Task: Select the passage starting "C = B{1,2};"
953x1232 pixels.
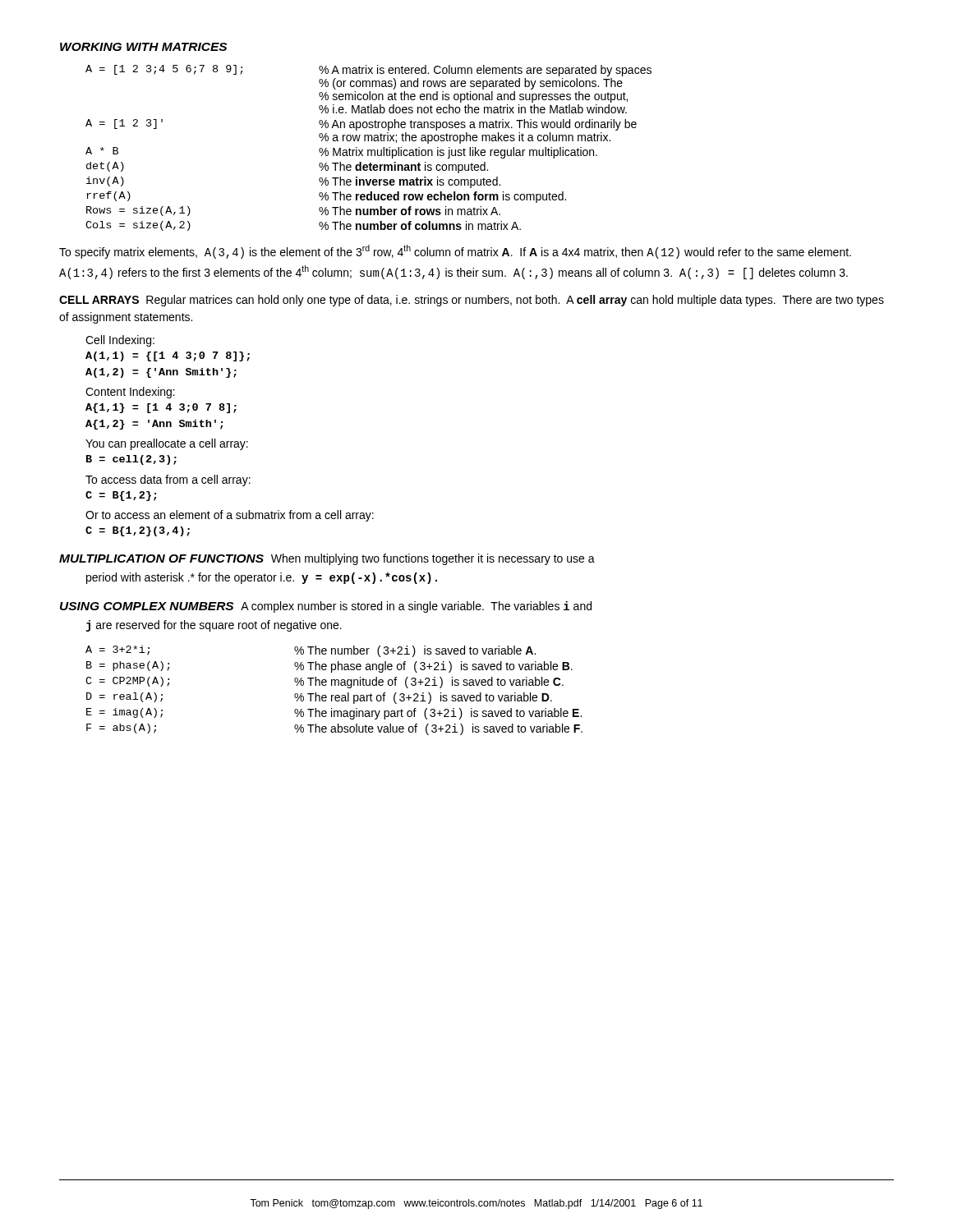Action: [x=121, y=496]
